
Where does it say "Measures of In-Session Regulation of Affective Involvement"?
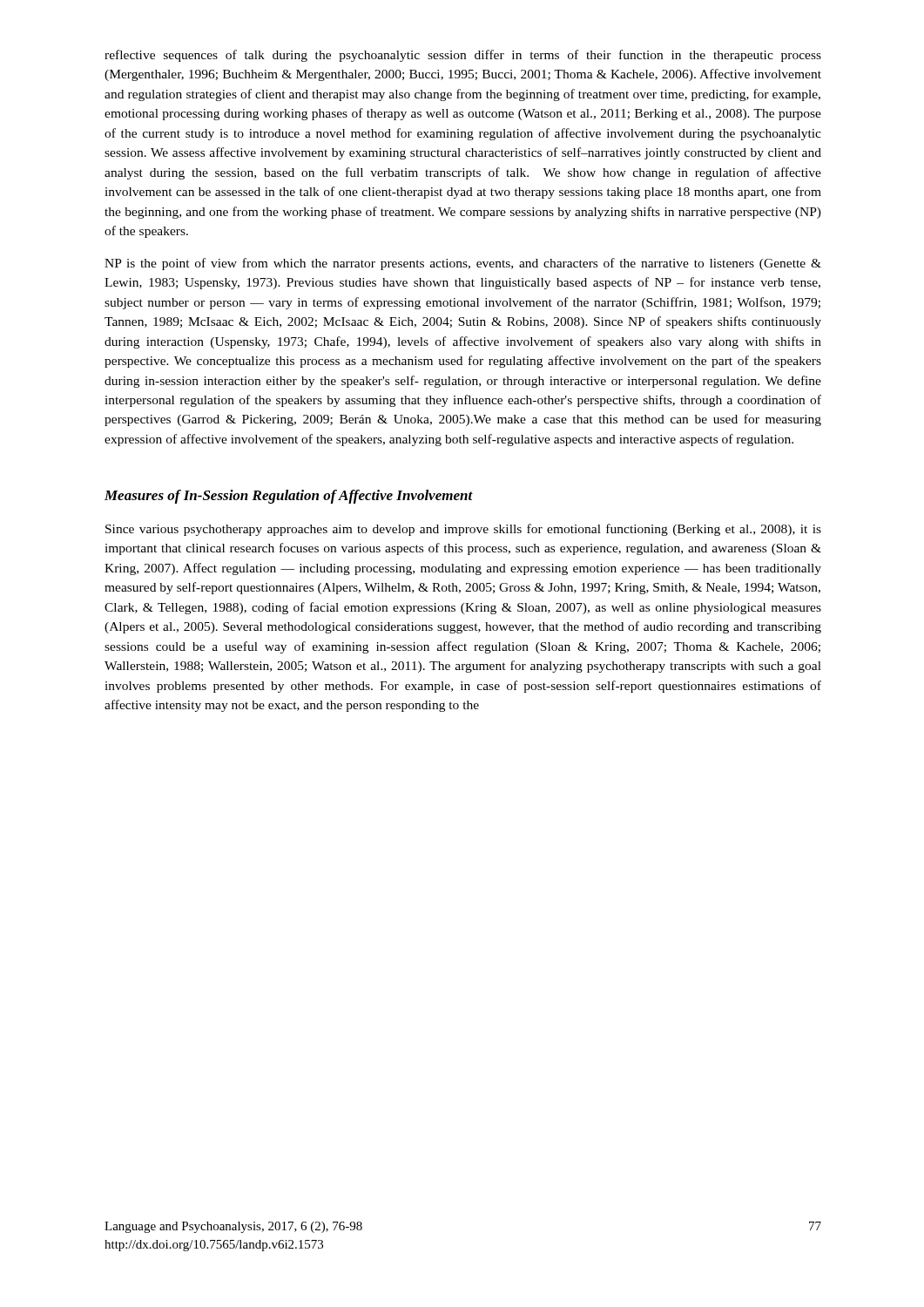click(288, 496)
